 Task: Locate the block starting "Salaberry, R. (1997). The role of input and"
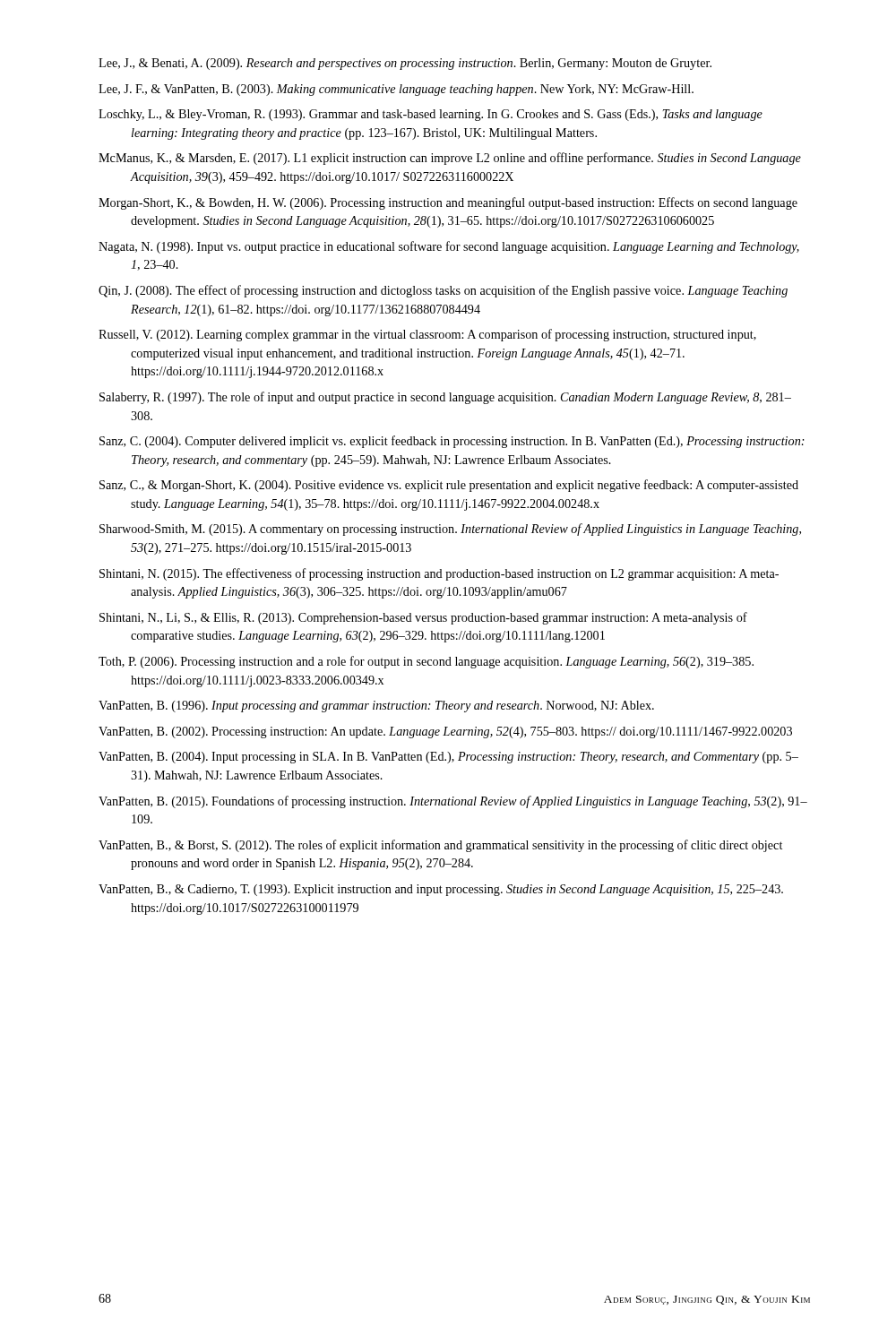click(445, 406)
